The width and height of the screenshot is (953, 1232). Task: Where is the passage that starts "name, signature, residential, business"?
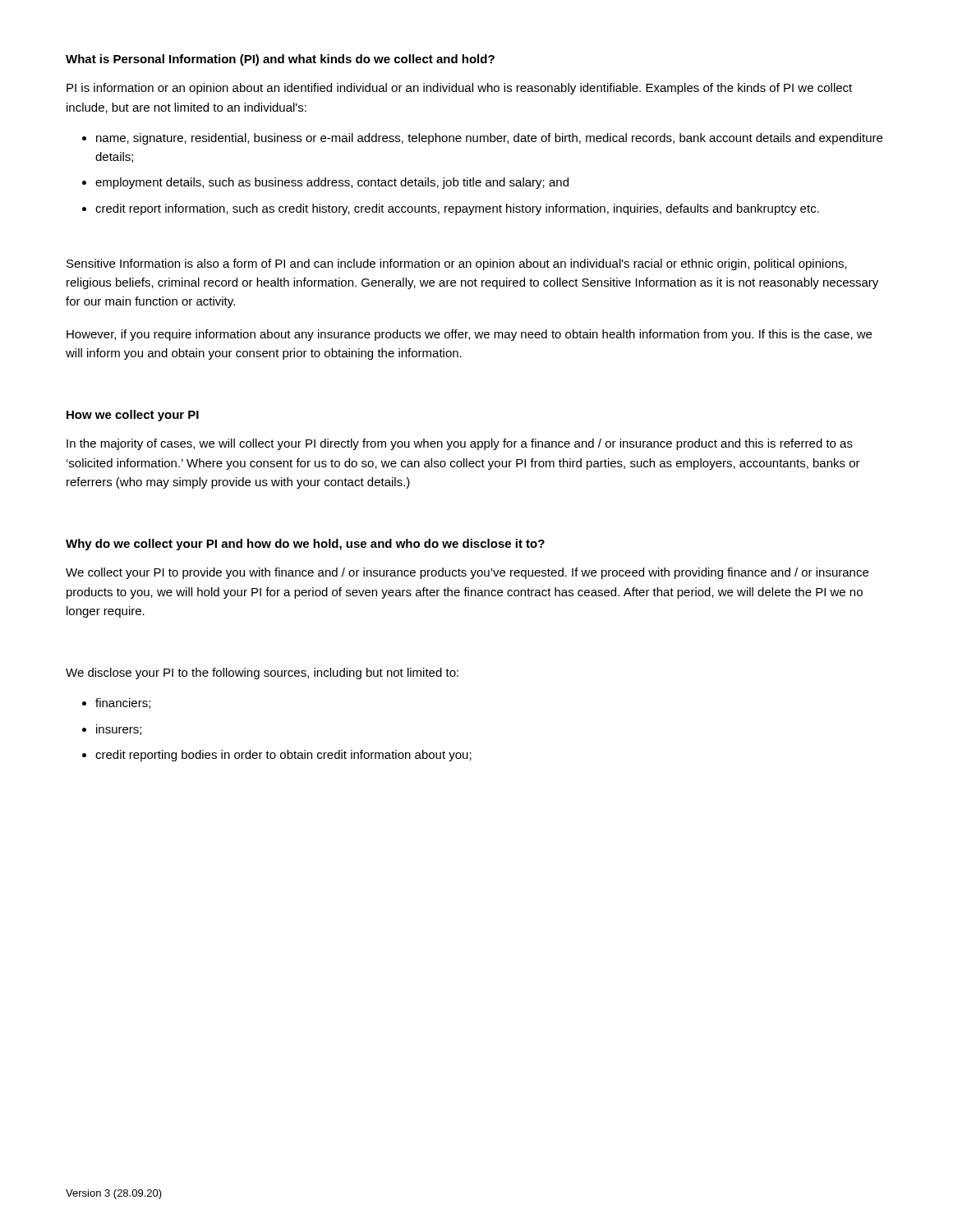click(489, 147)
